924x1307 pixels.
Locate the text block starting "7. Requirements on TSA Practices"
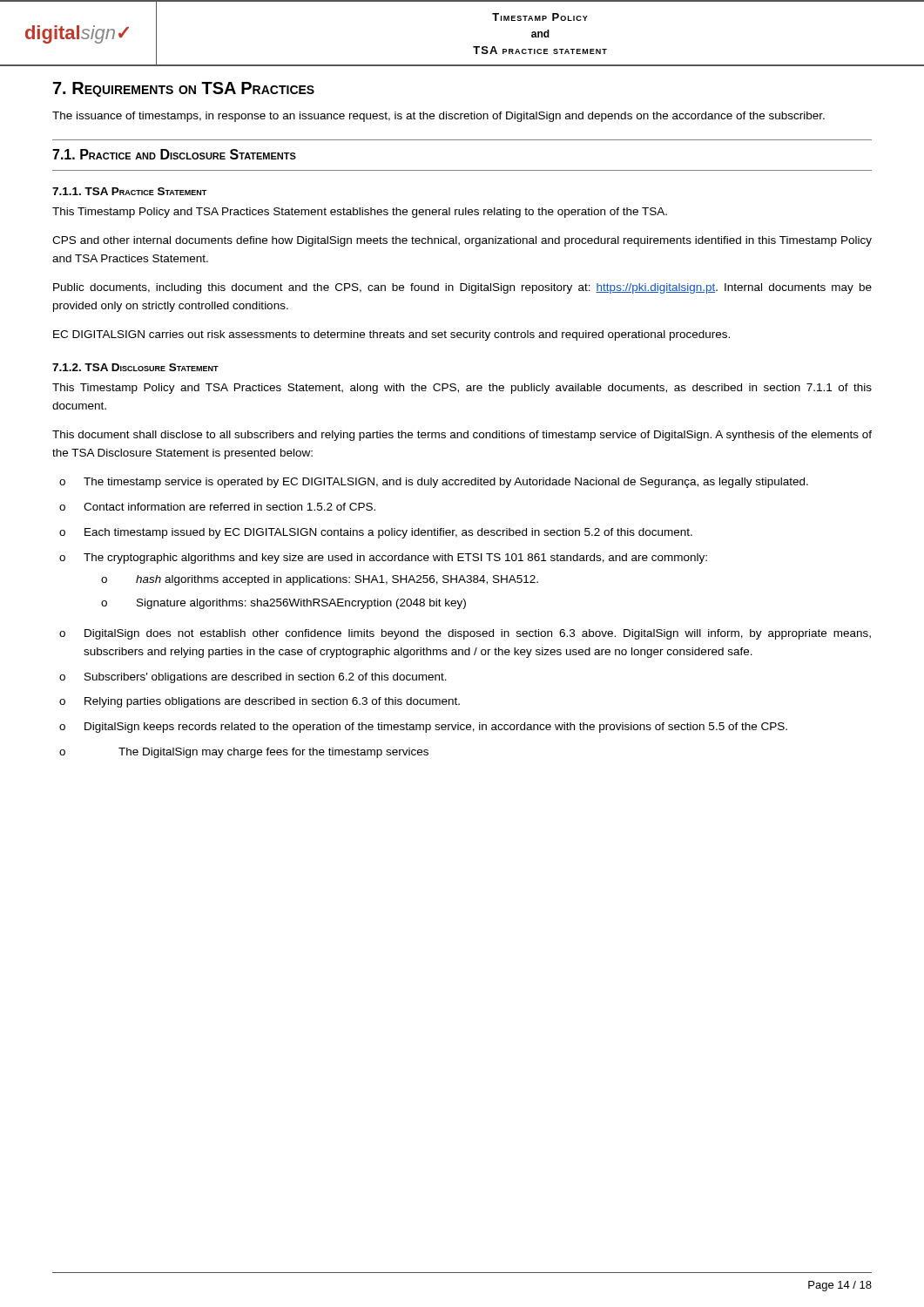click(183, 88)
